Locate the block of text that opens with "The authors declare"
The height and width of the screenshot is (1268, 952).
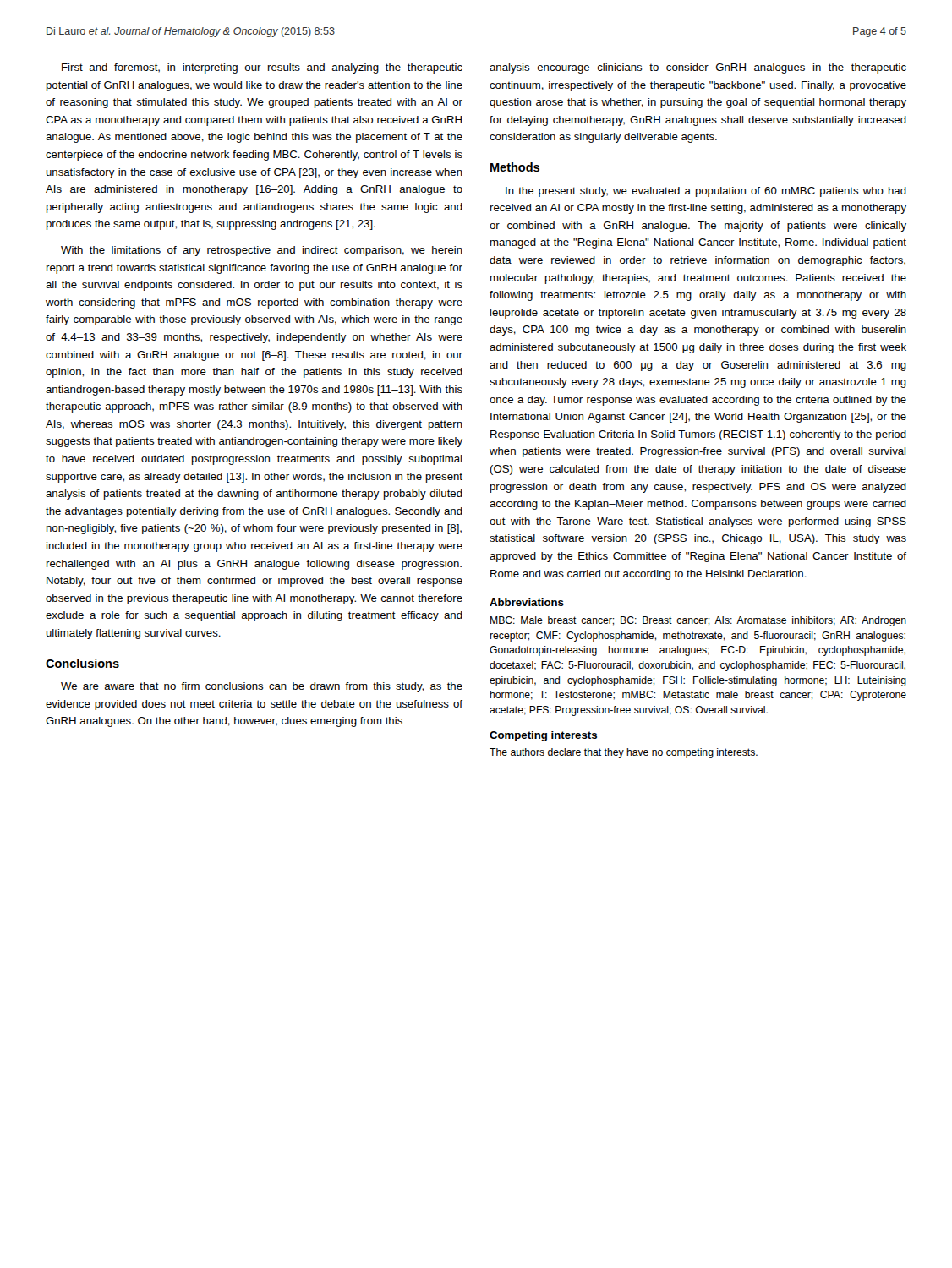click(624, 753)
